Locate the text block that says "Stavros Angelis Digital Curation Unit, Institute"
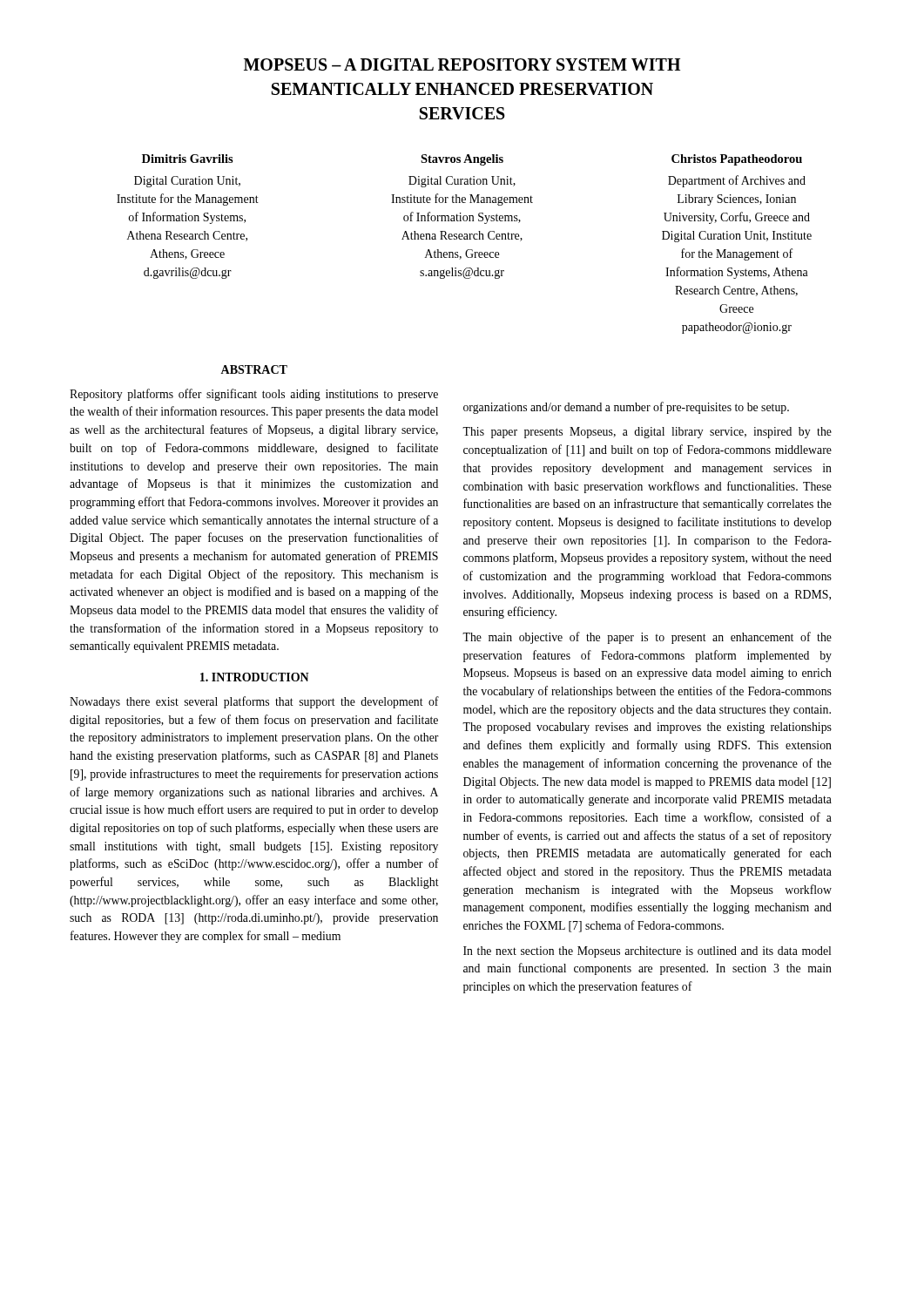This screenshot has width=924, height=1307. [462, 214]
